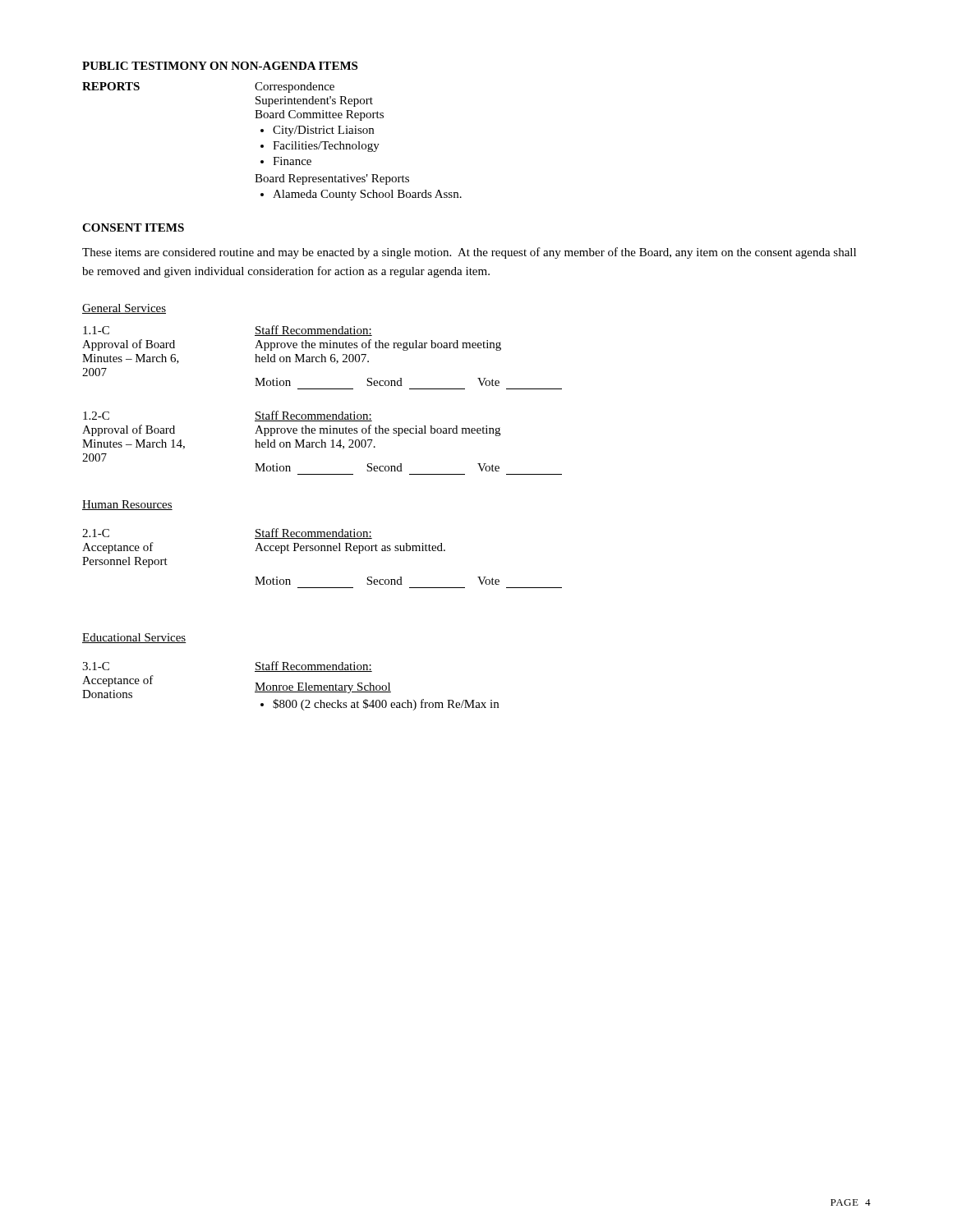Image resolution: width=953 pixels, height=1232 pixels.
Task: Navigate to the text starting "1-C Approval of Board Minutes –"
Action: pyautogui.click(x=476, y=356)
